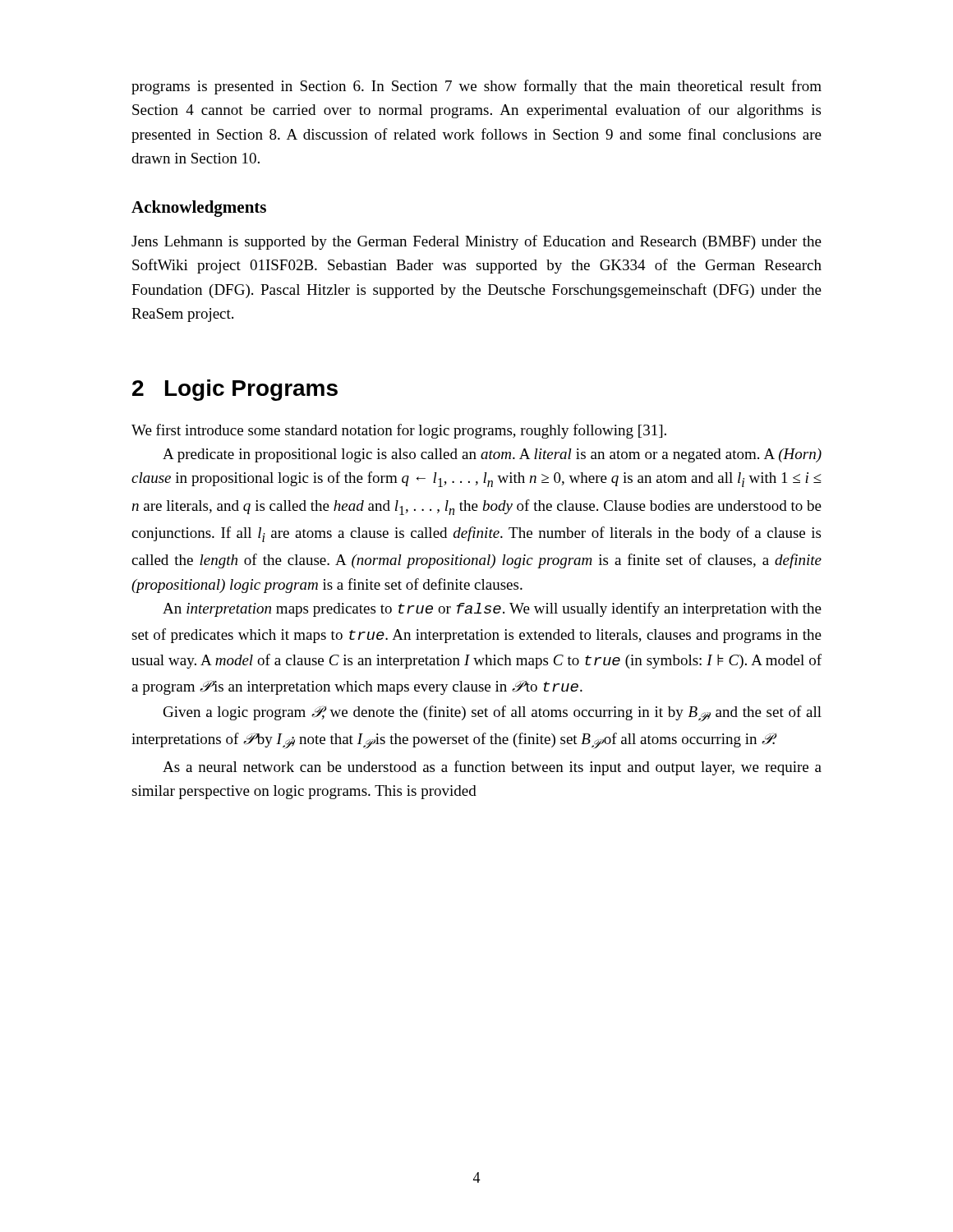
Task: Navigate to the text starting "2 Logic Programs"
Action: (x=235, y=388)
